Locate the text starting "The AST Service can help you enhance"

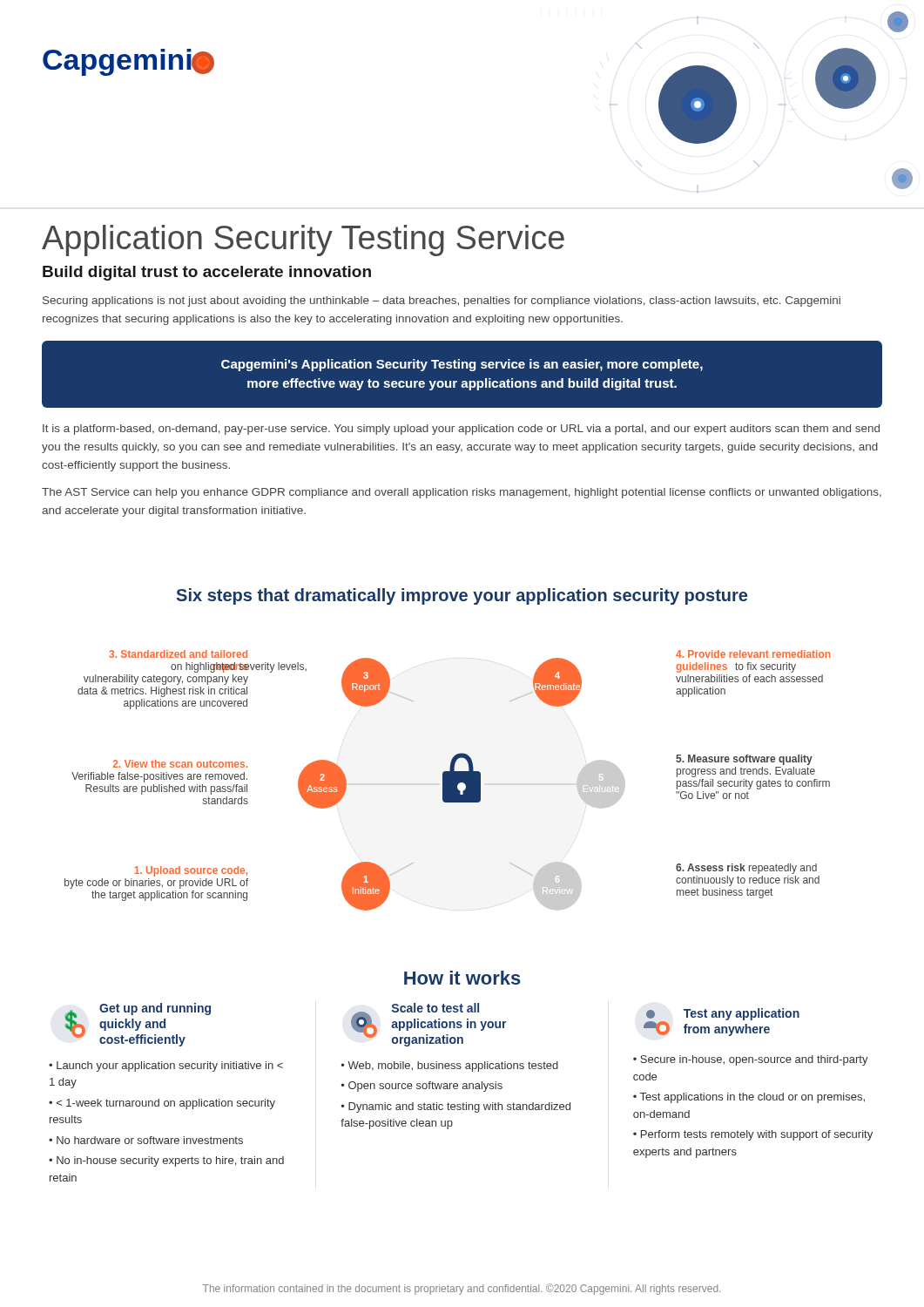click(x=462, y=501)
